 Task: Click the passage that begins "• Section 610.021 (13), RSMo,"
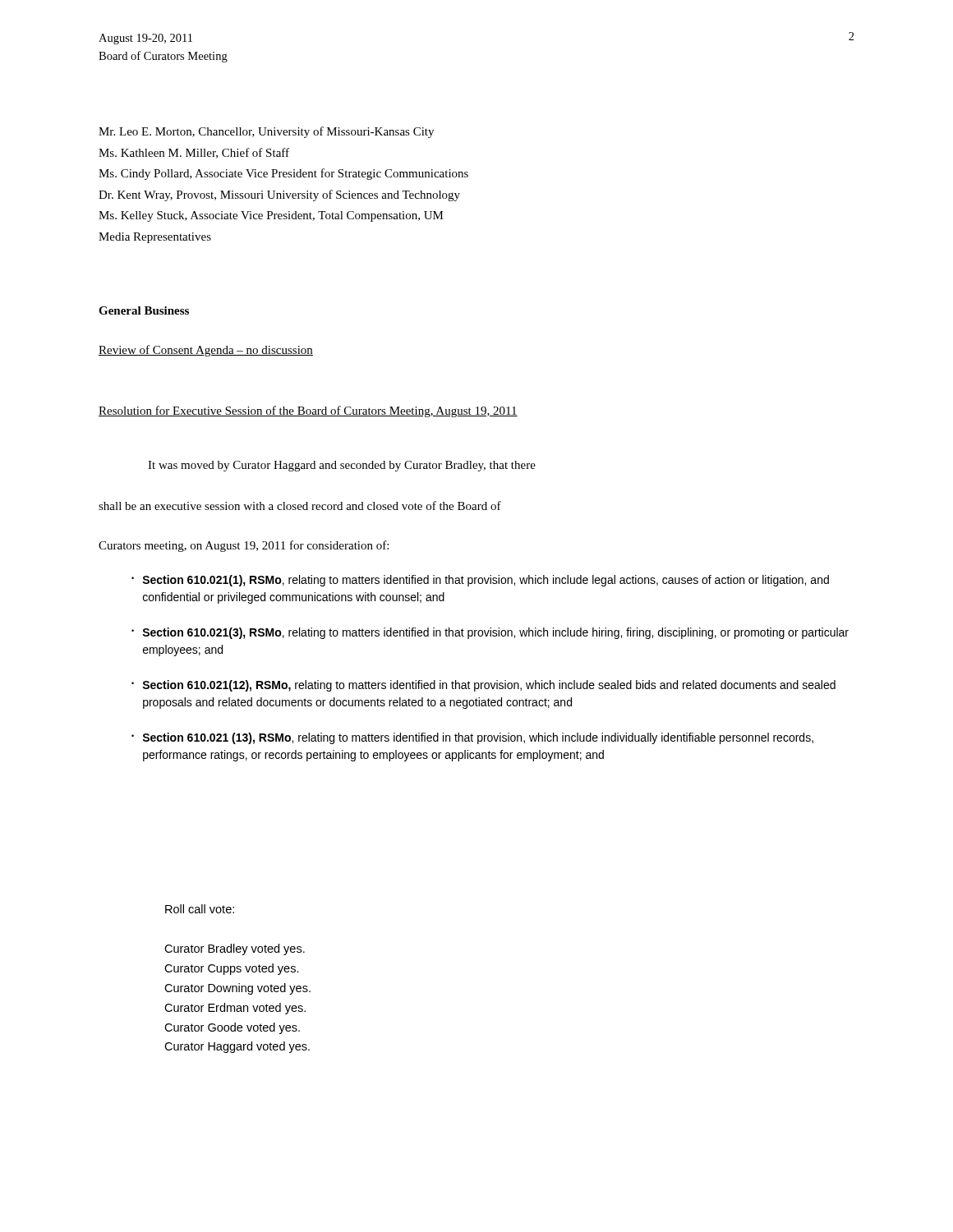coord(493,747)
